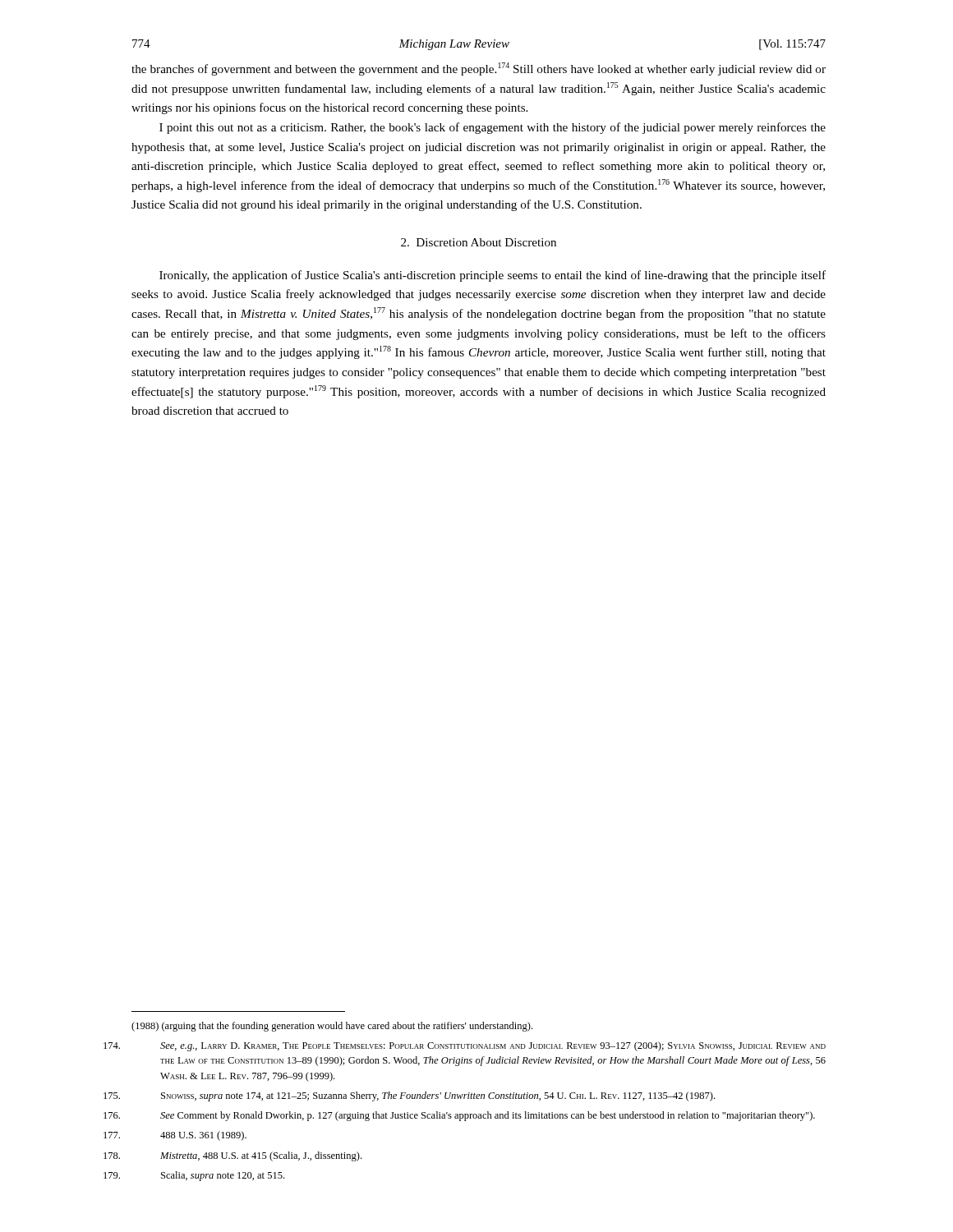Click on the text block that reads "Ironically, the application of"
The height and width of the screenshot is (1232, 953).
pos(479,343)
